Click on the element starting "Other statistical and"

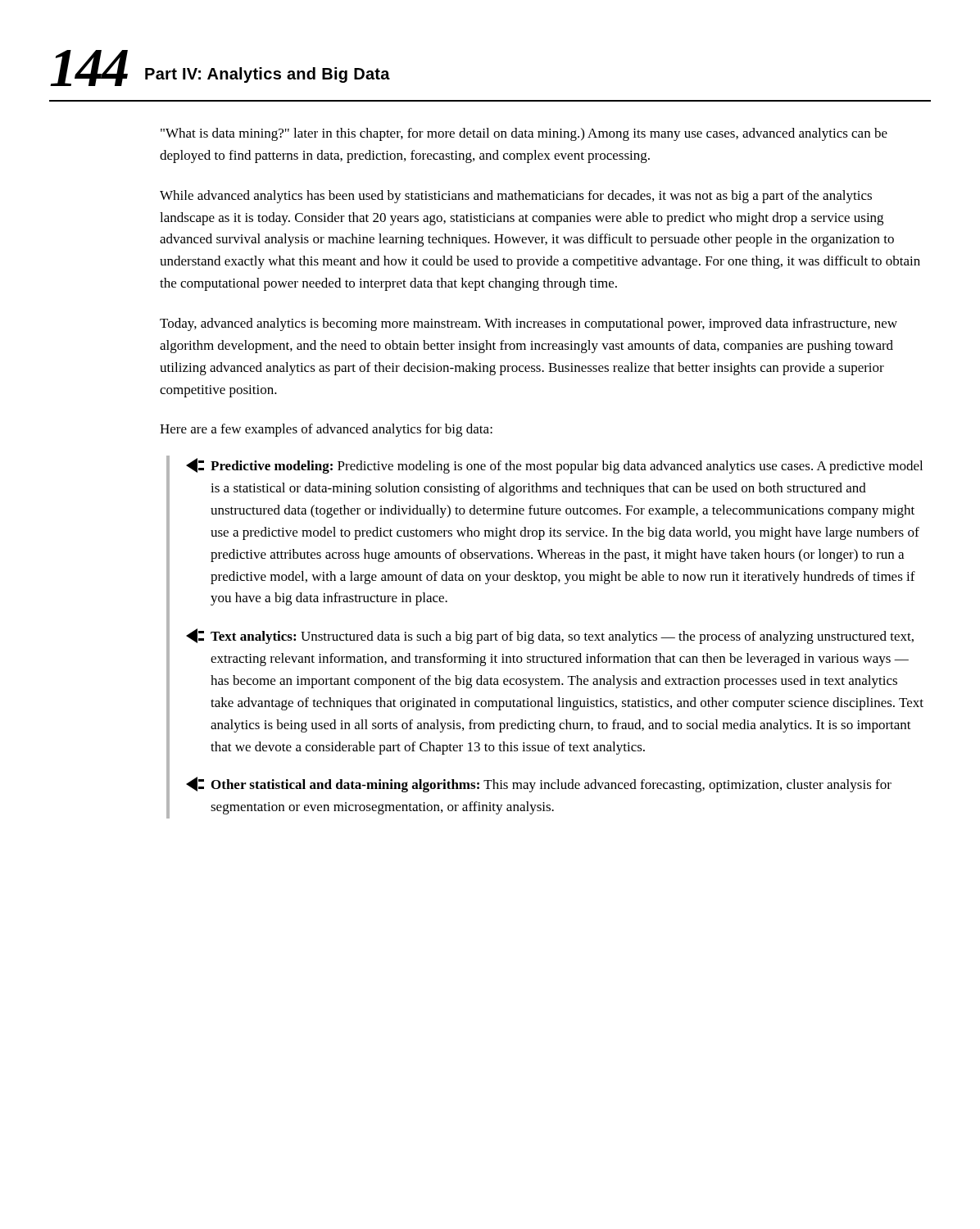[555, 797]
